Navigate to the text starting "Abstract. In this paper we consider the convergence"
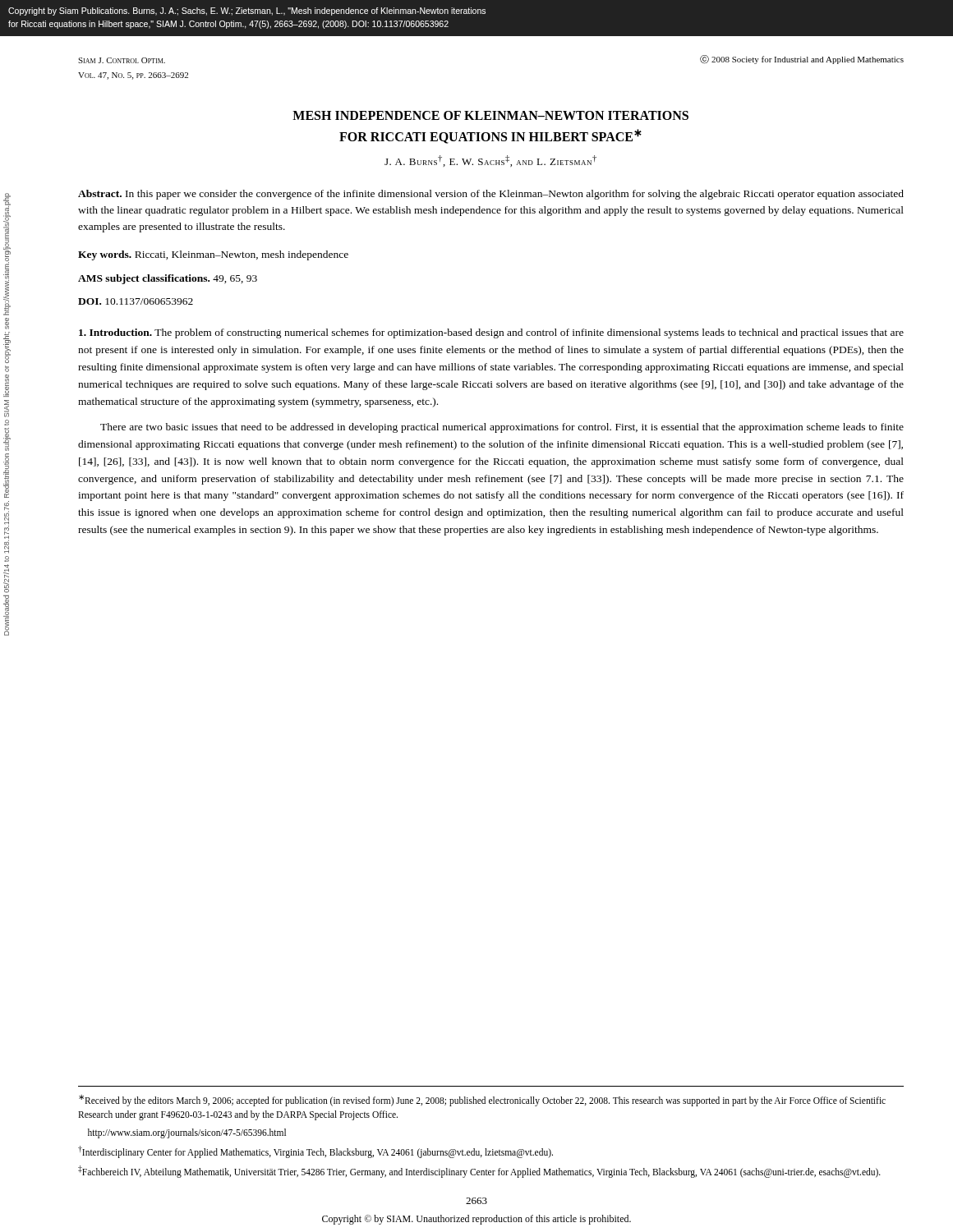The height and width of the screenshot is (1232, 953). pos(491,210)
